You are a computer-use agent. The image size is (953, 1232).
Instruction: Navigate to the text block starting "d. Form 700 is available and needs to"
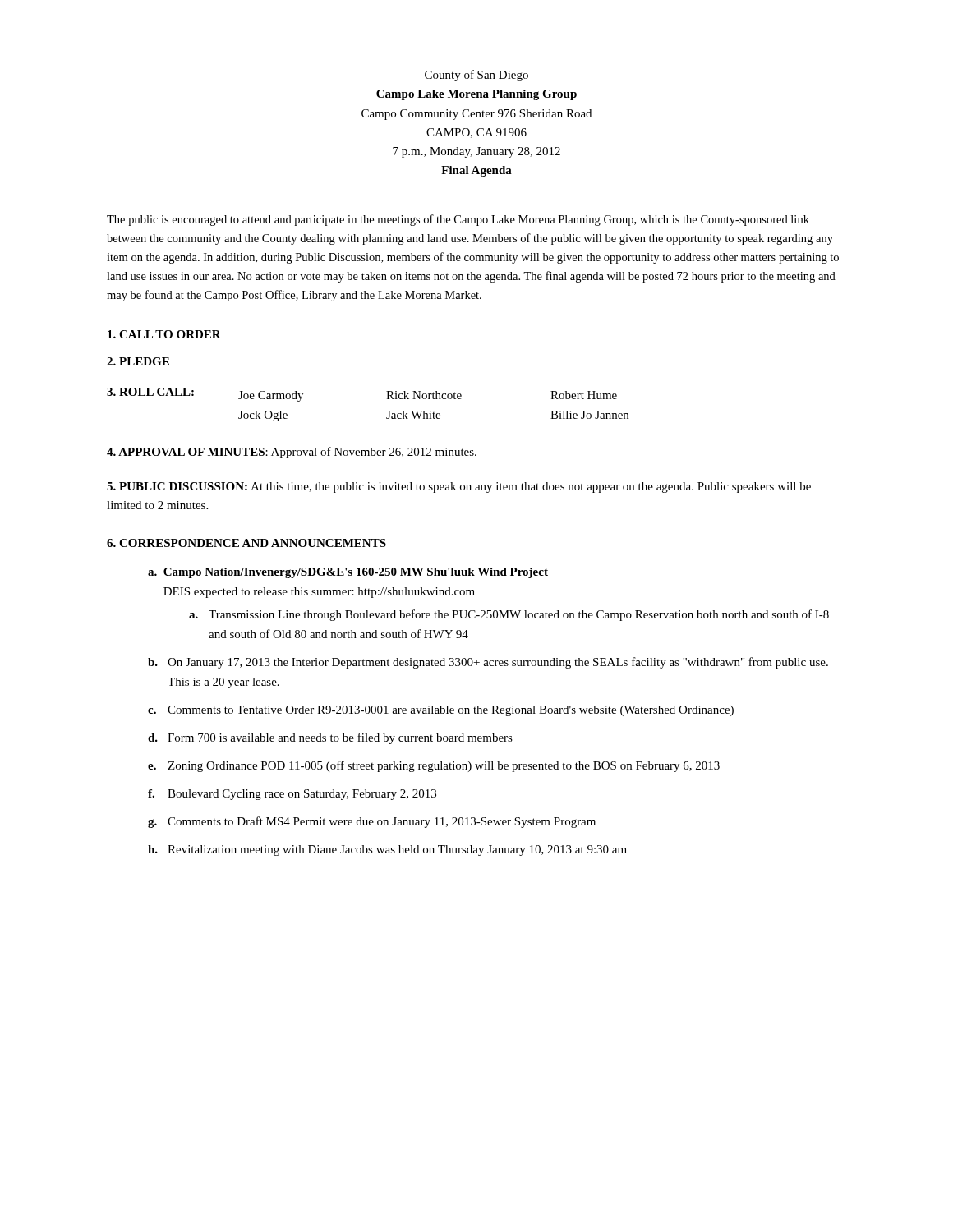(x=330, y=738)
